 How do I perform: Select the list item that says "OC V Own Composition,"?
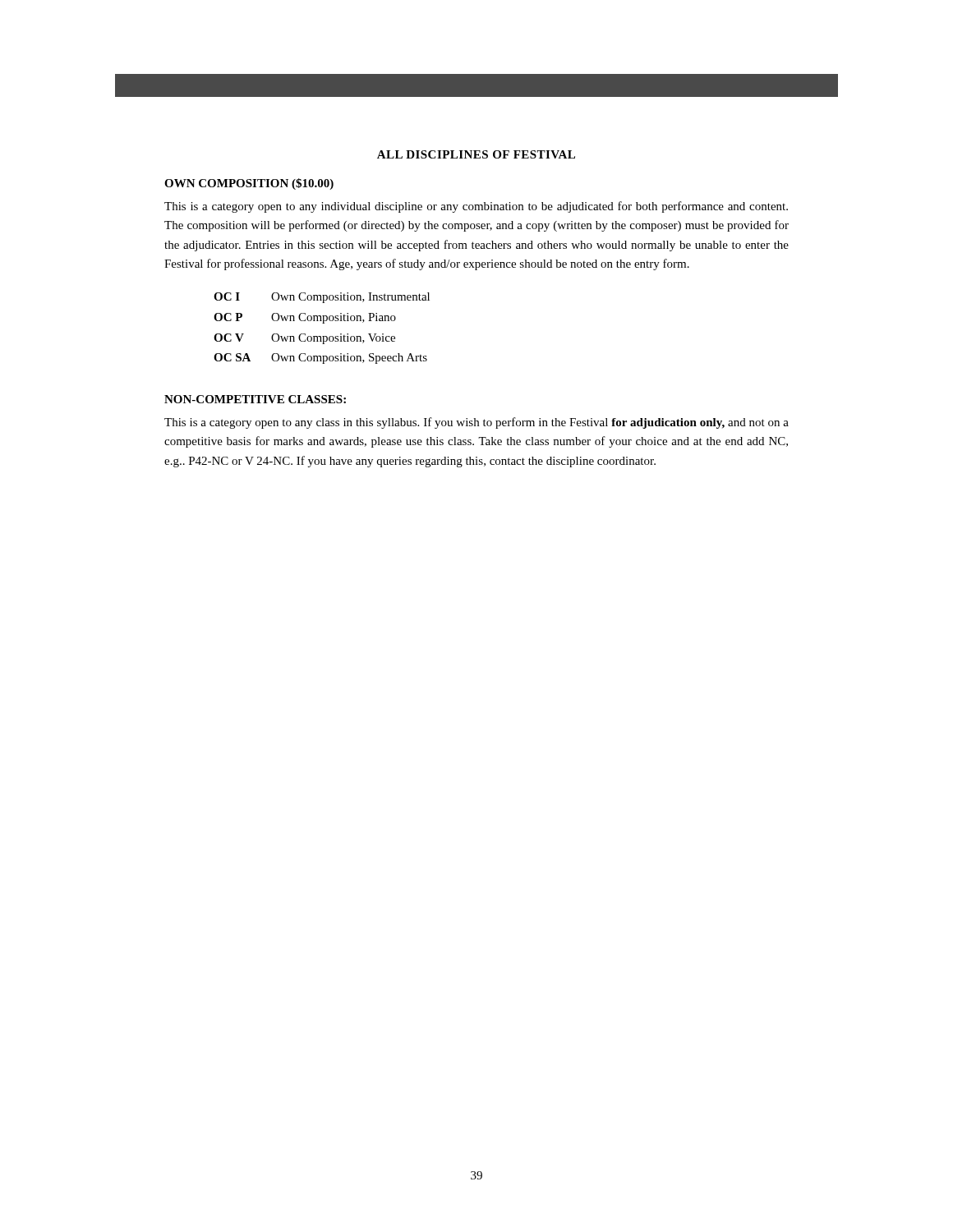tap(305, 338)
